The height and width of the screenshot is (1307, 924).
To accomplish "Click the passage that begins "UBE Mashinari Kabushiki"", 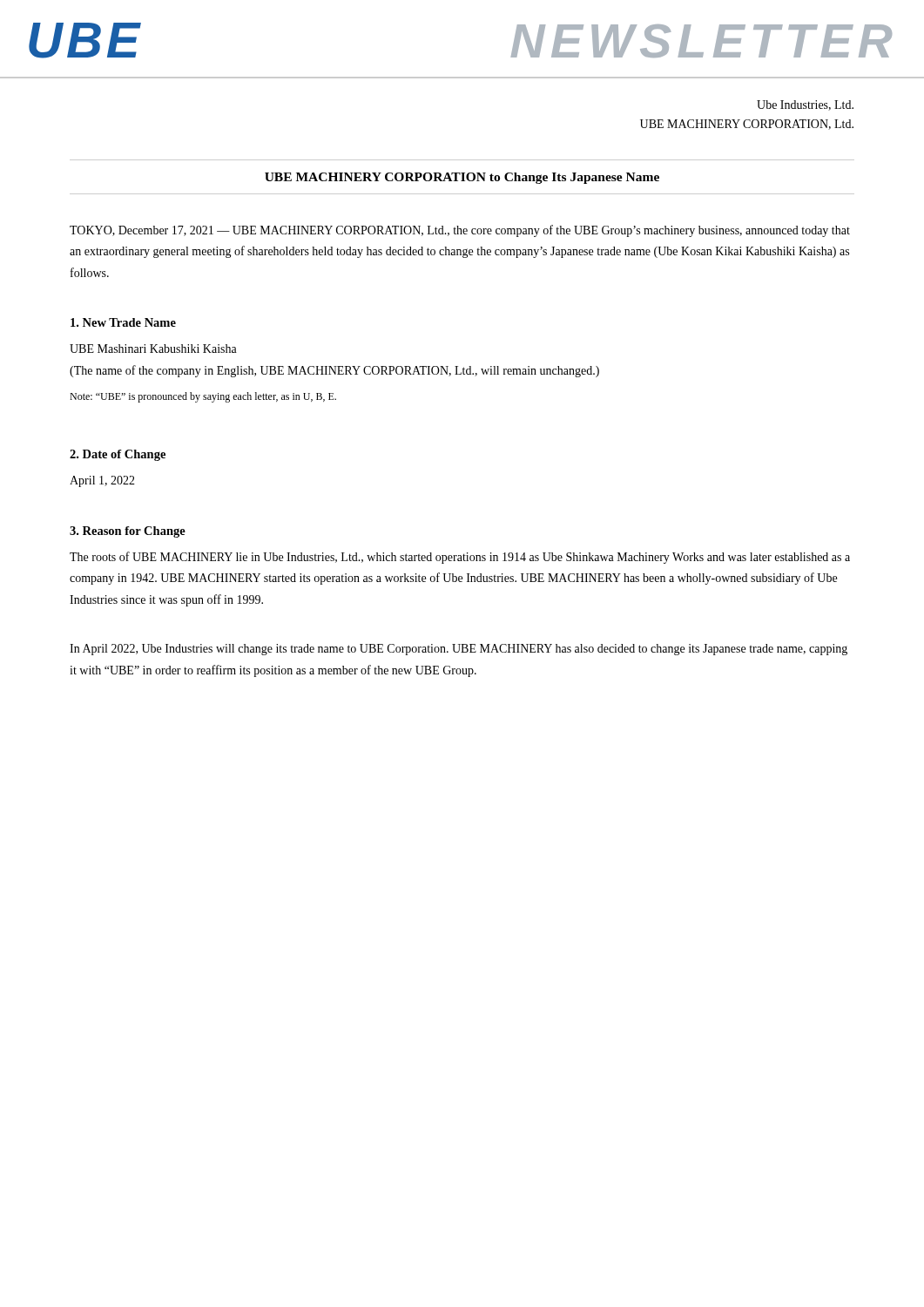I will tap(335, 360).
